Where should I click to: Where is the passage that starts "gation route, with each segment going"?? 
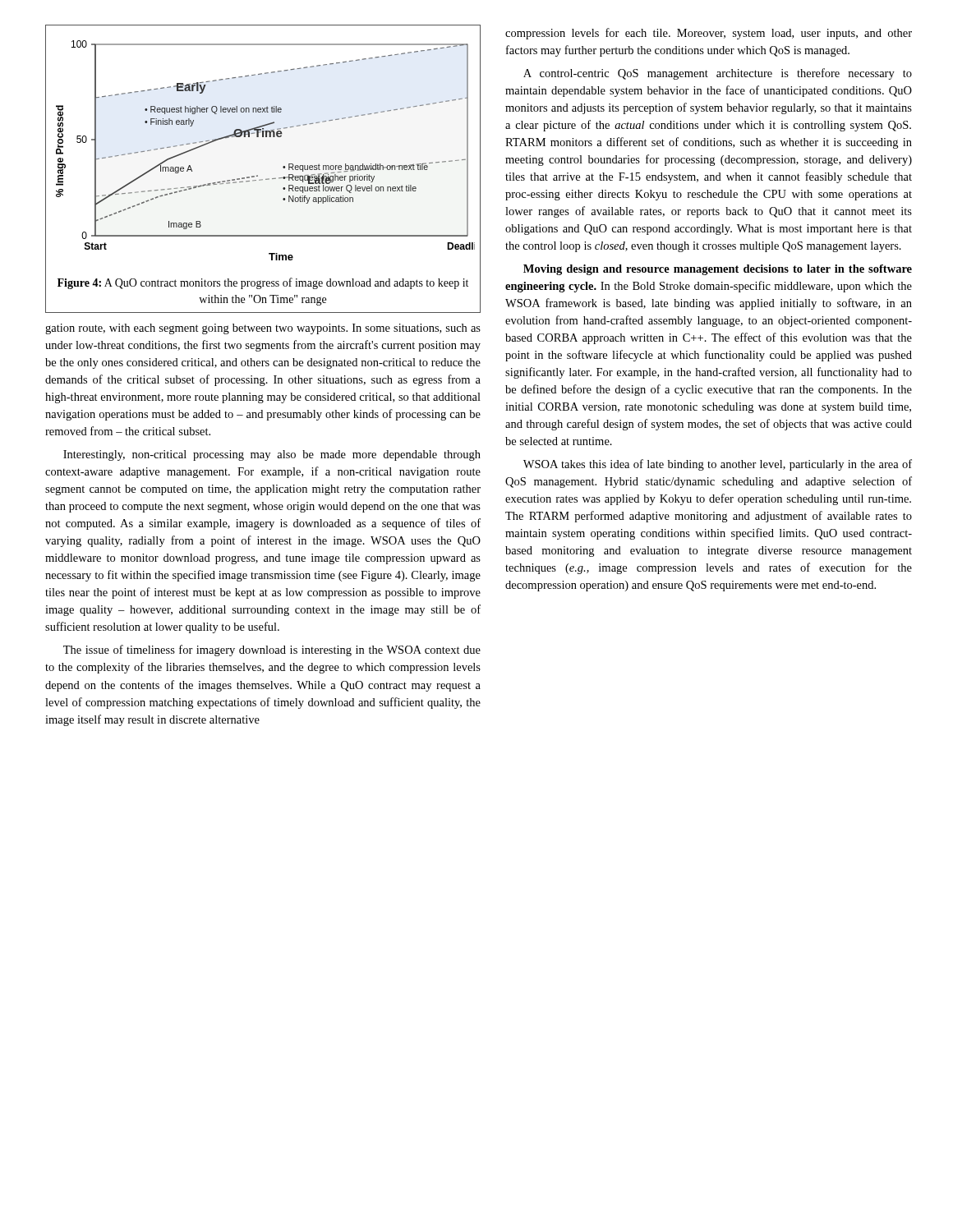(x=263, y=524)
